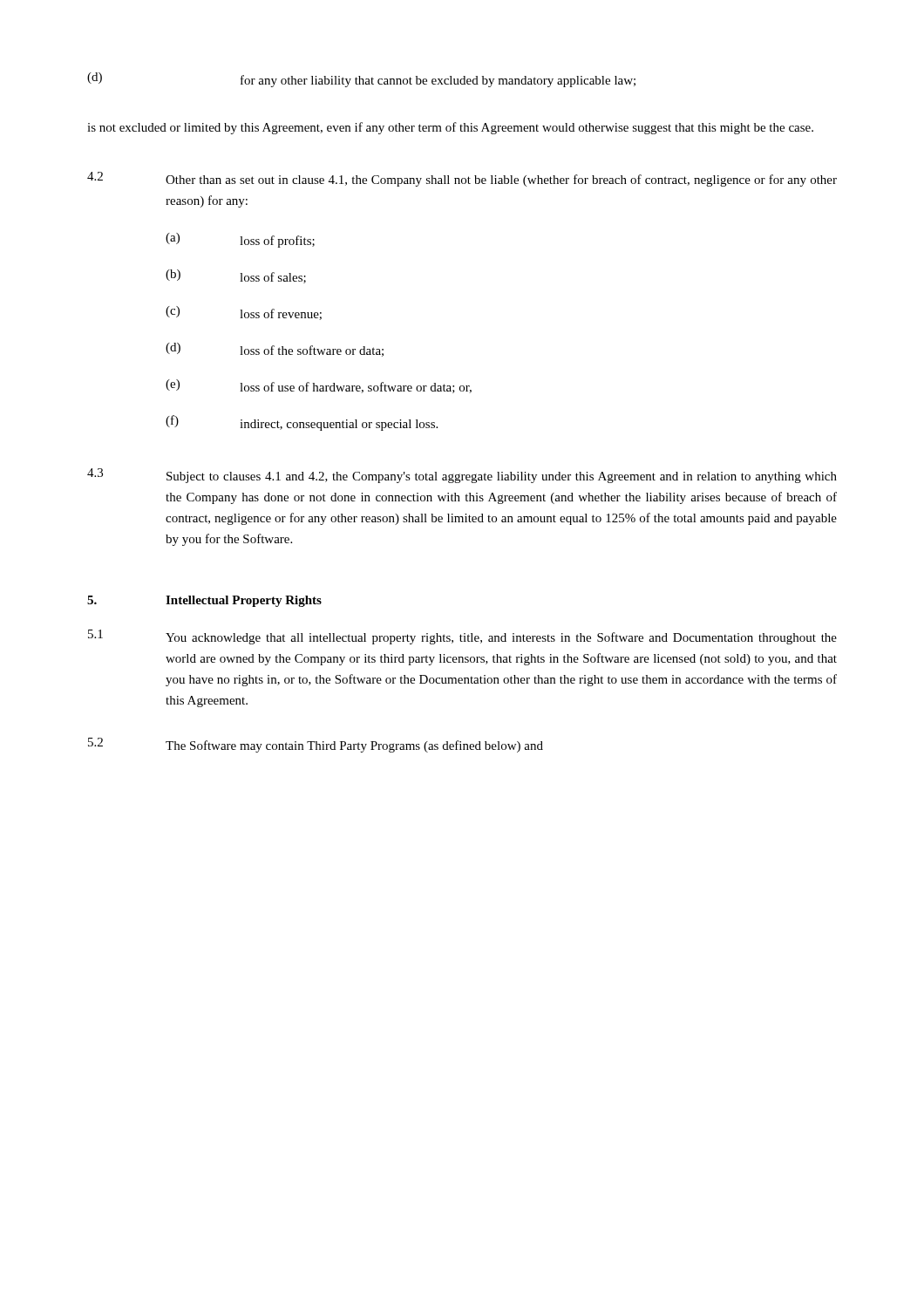Locate the passage starting "2 The Software may contain Third"
Screen dimensions: 1308x924
tap(462, 746)
